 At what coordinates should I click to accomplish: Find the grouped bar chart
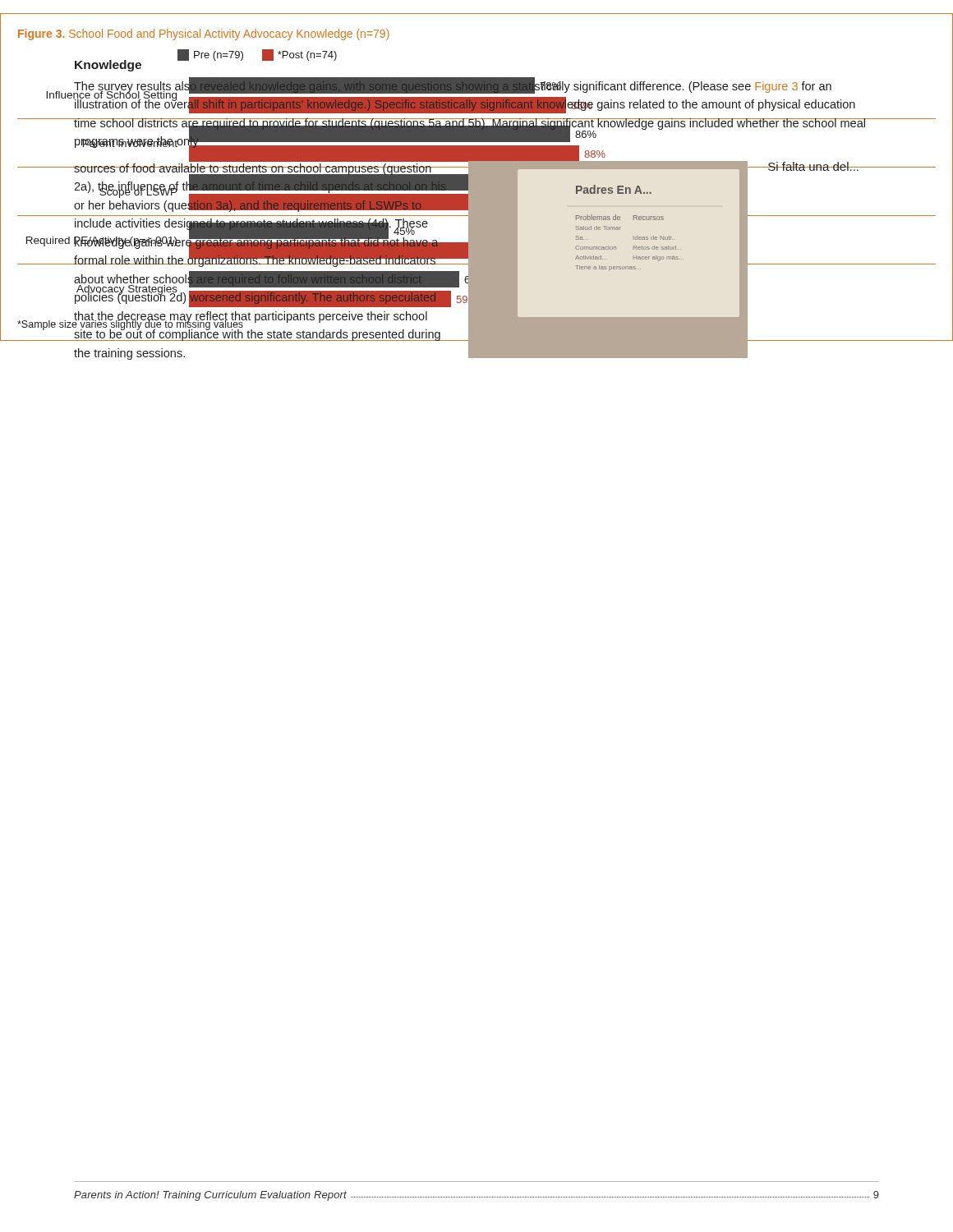click(476, 177)
